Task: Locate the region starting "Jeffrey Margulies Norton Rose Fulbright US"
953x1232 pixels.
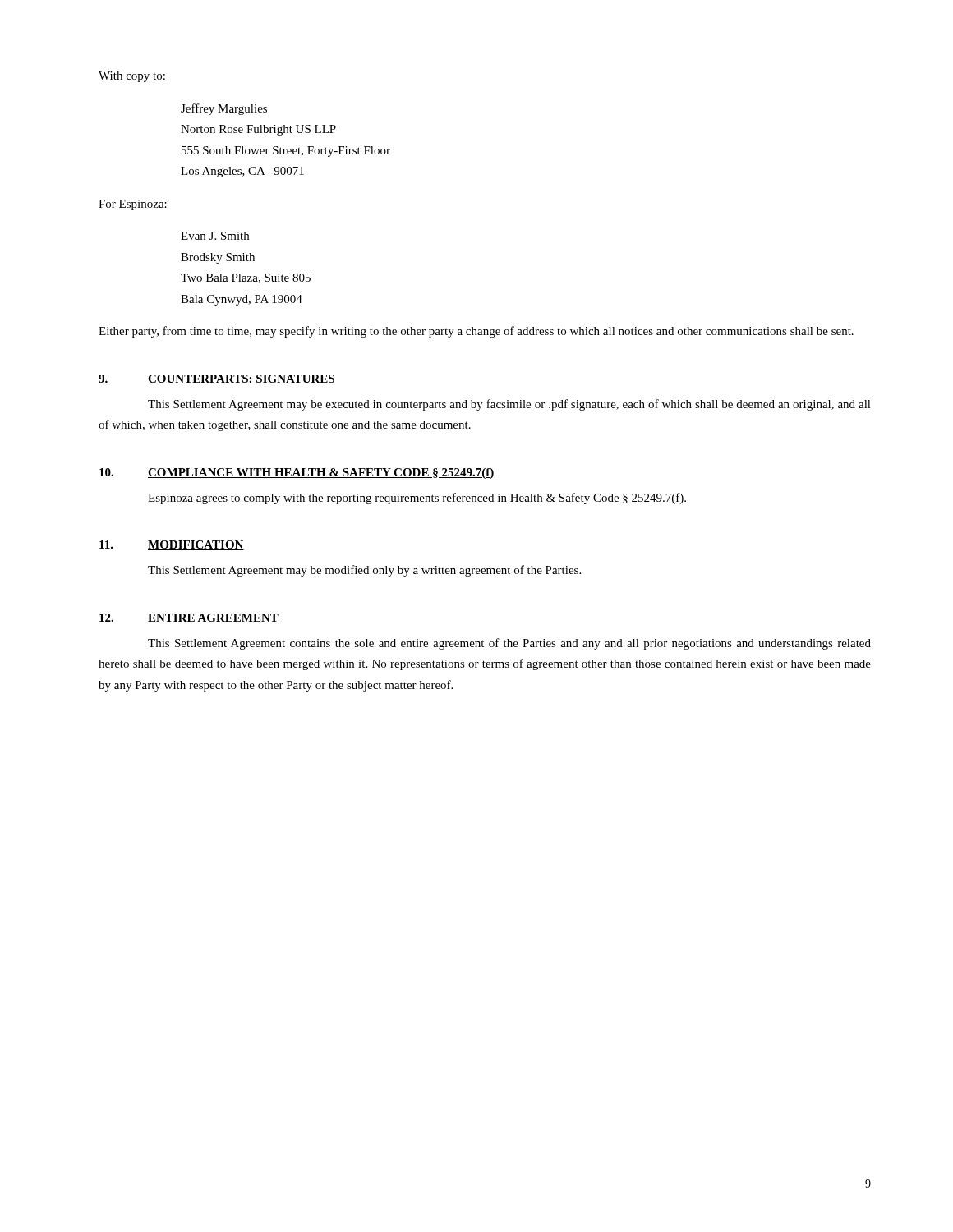Action: [286, 139]
